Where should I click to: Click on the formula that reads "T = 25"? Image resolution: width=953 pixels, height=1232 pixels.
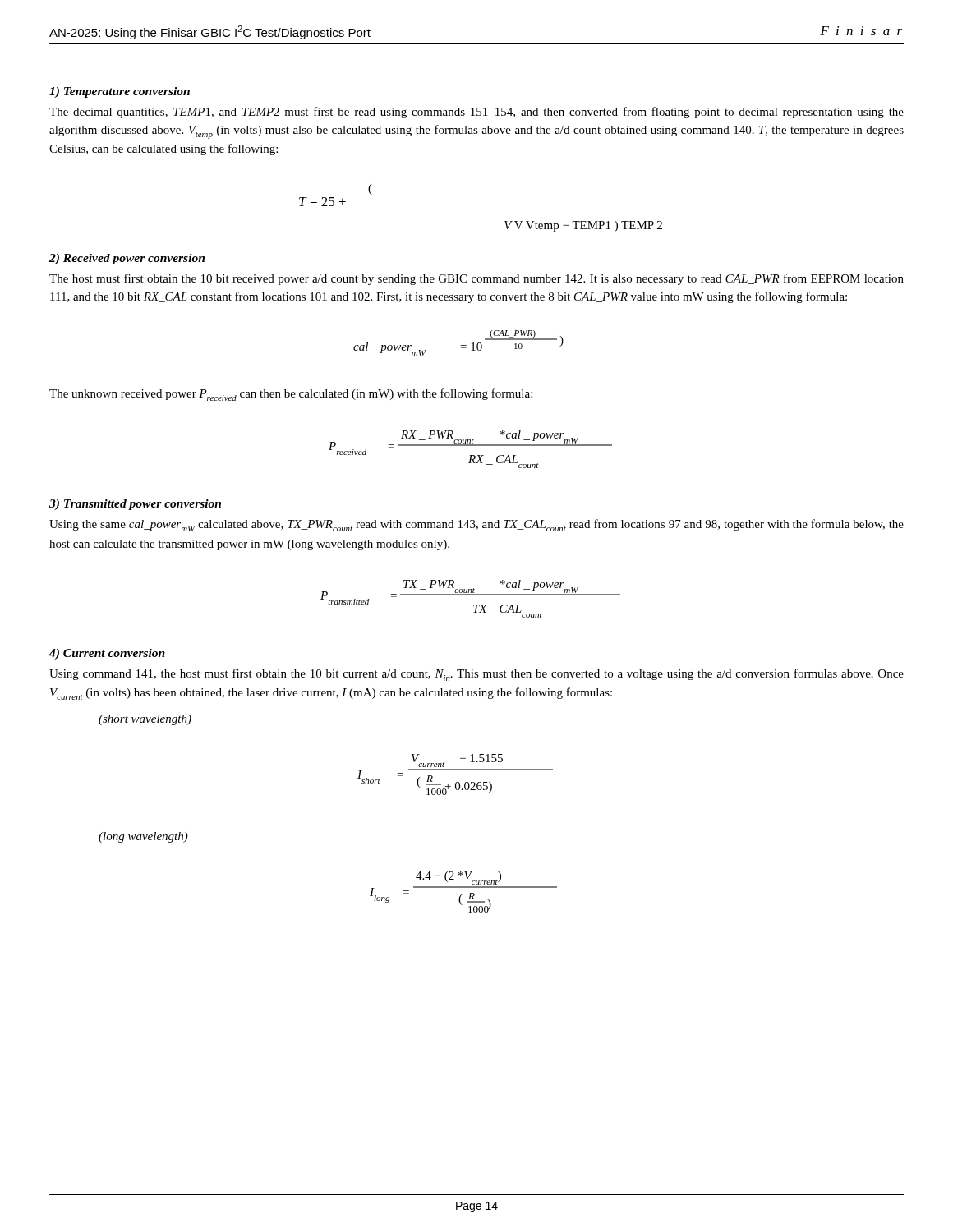point(370,189)
